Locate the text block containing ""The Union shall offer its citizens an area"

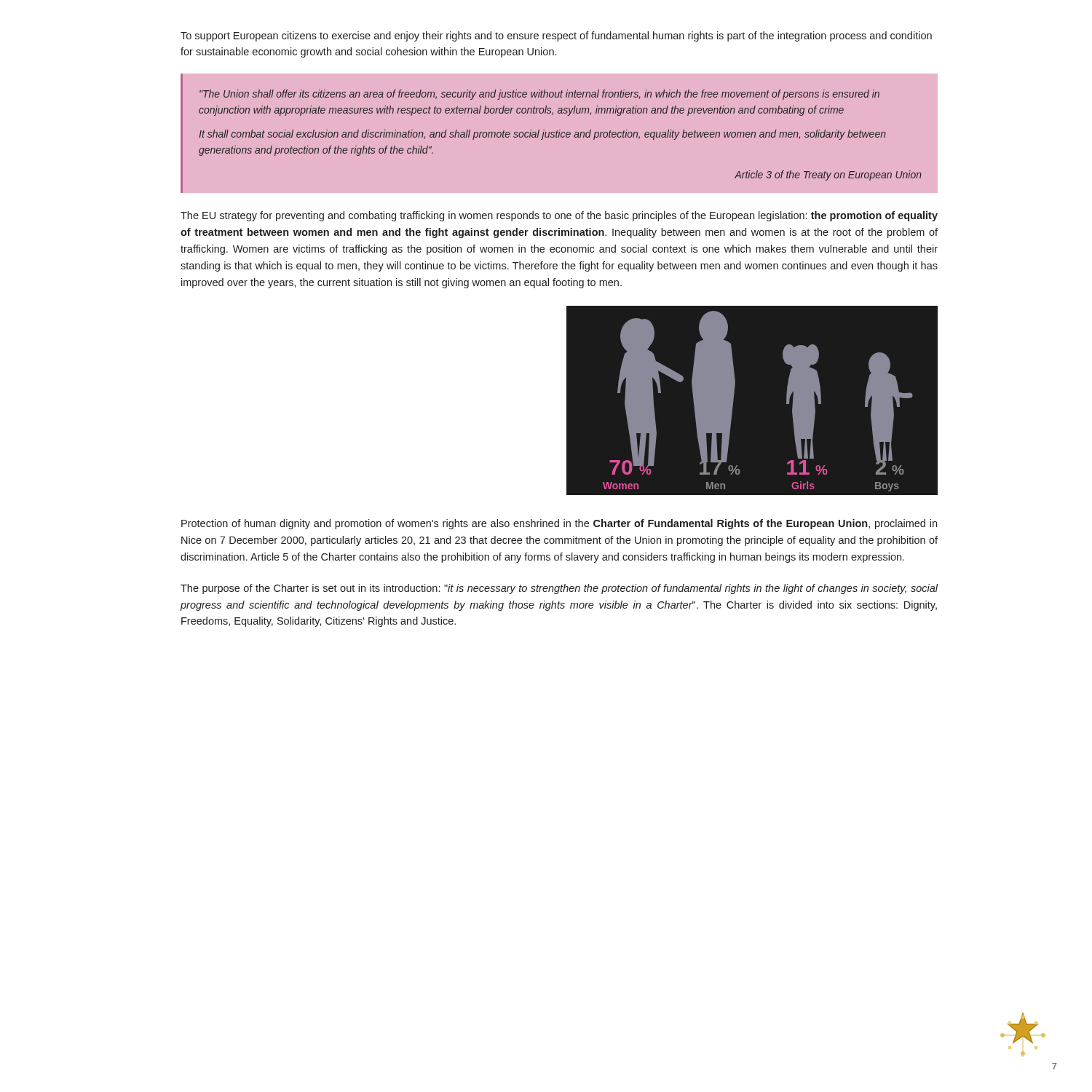tap(560, 135)
